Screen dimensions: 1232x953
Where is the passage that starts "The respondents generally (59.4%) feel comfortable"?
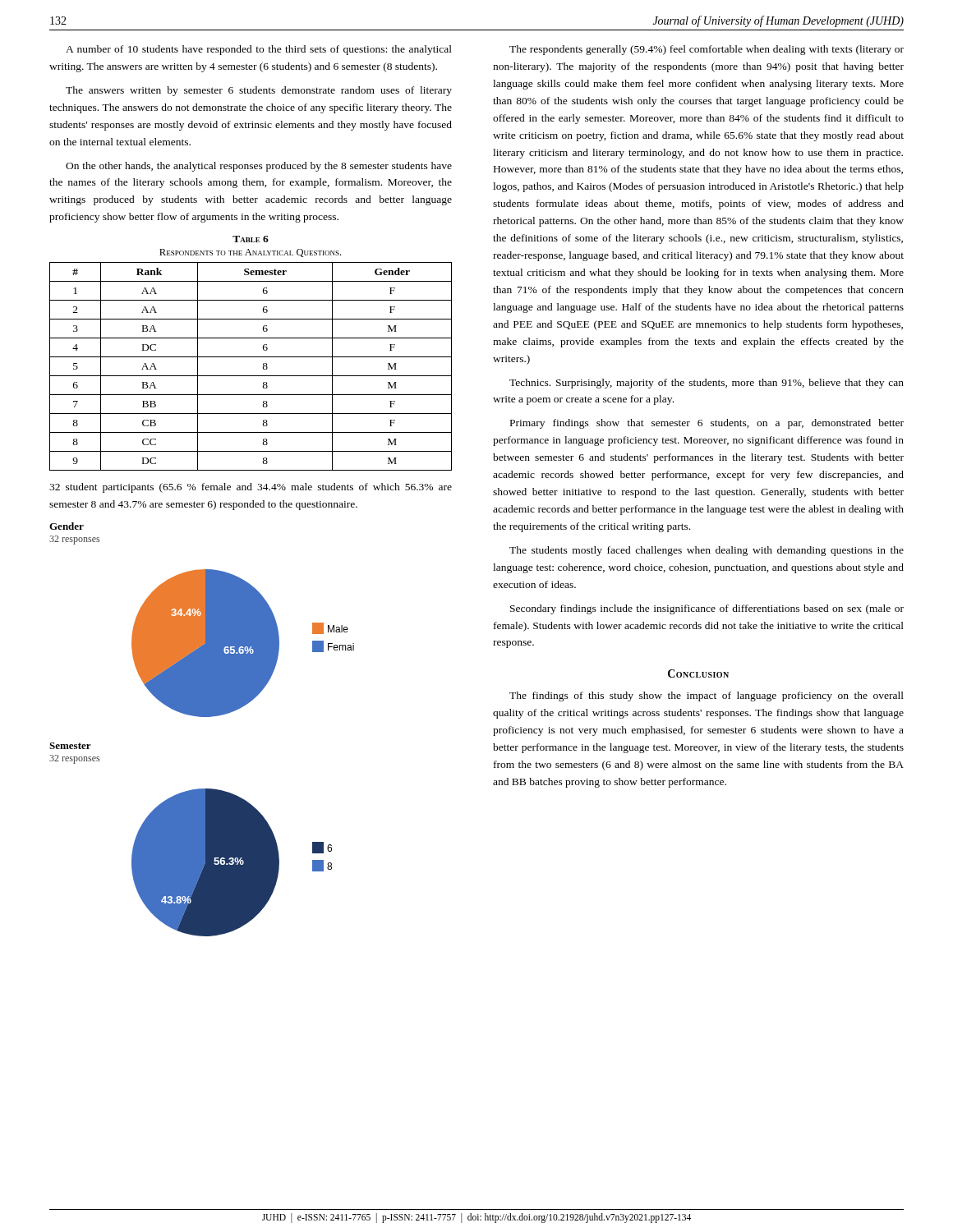point(698,204)
